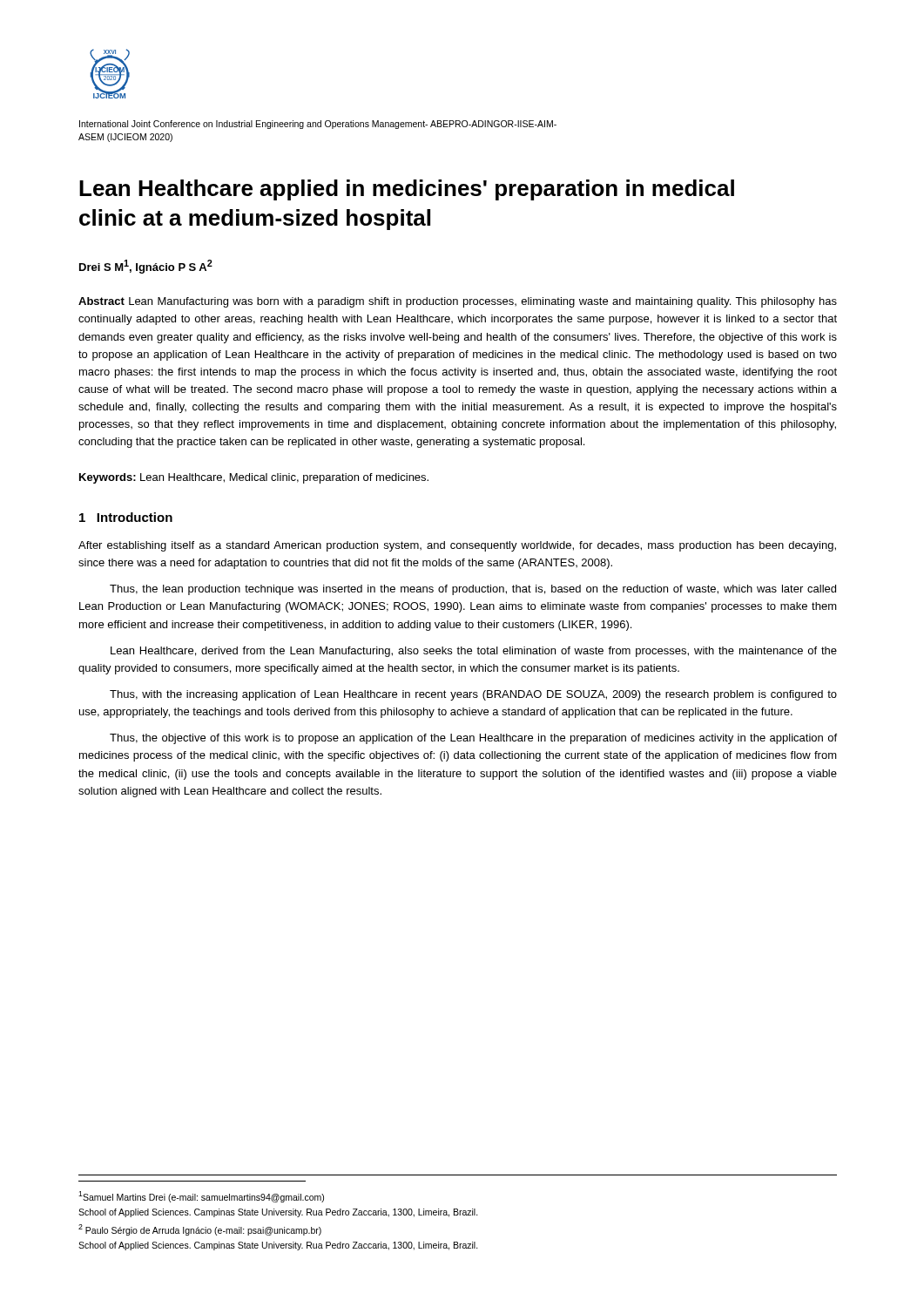Find a logo

point(458,80)
